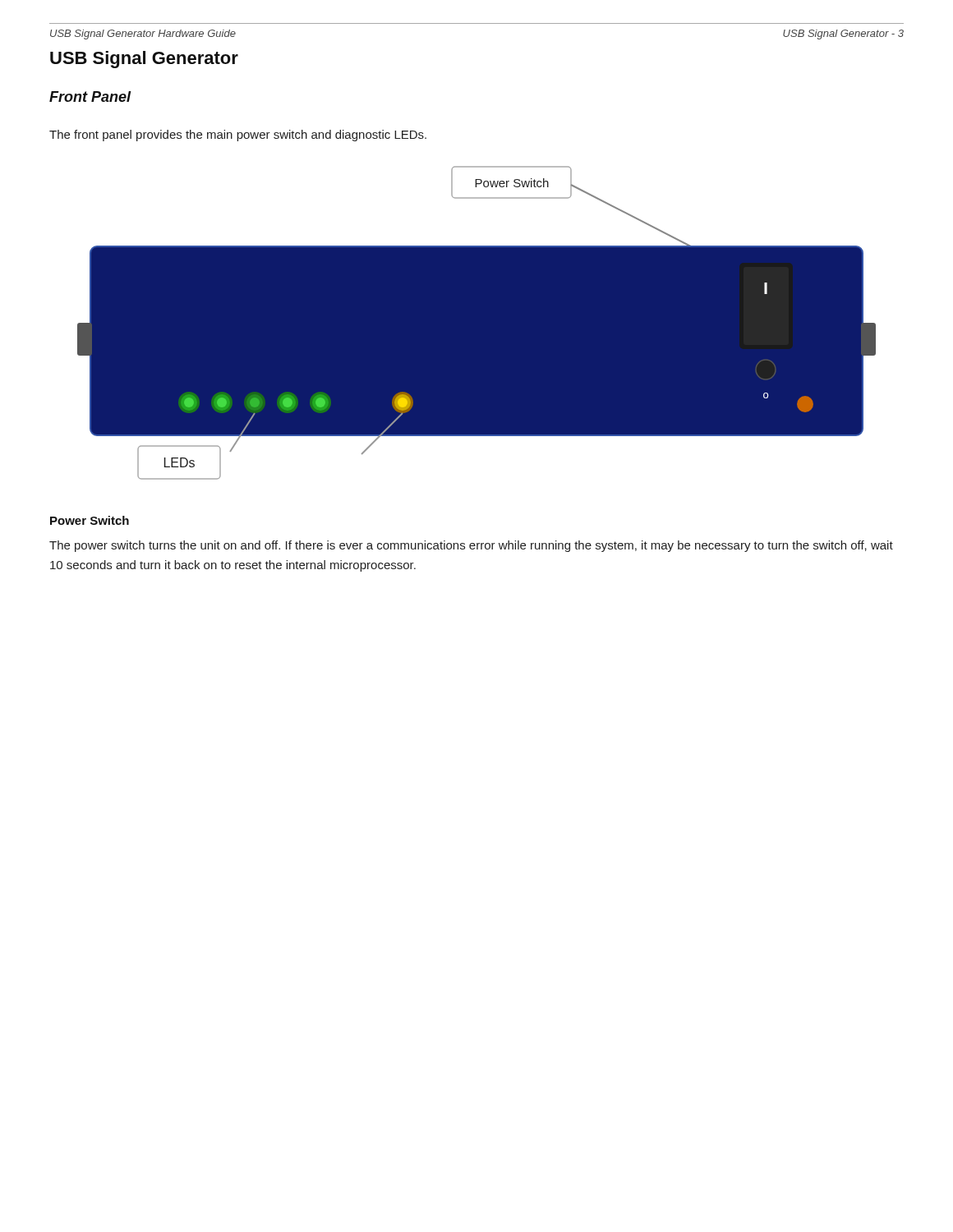Locate the text block containing "The power switch turns the"
This screenshot has width=953, height=1232.
[x=471, y=555]
